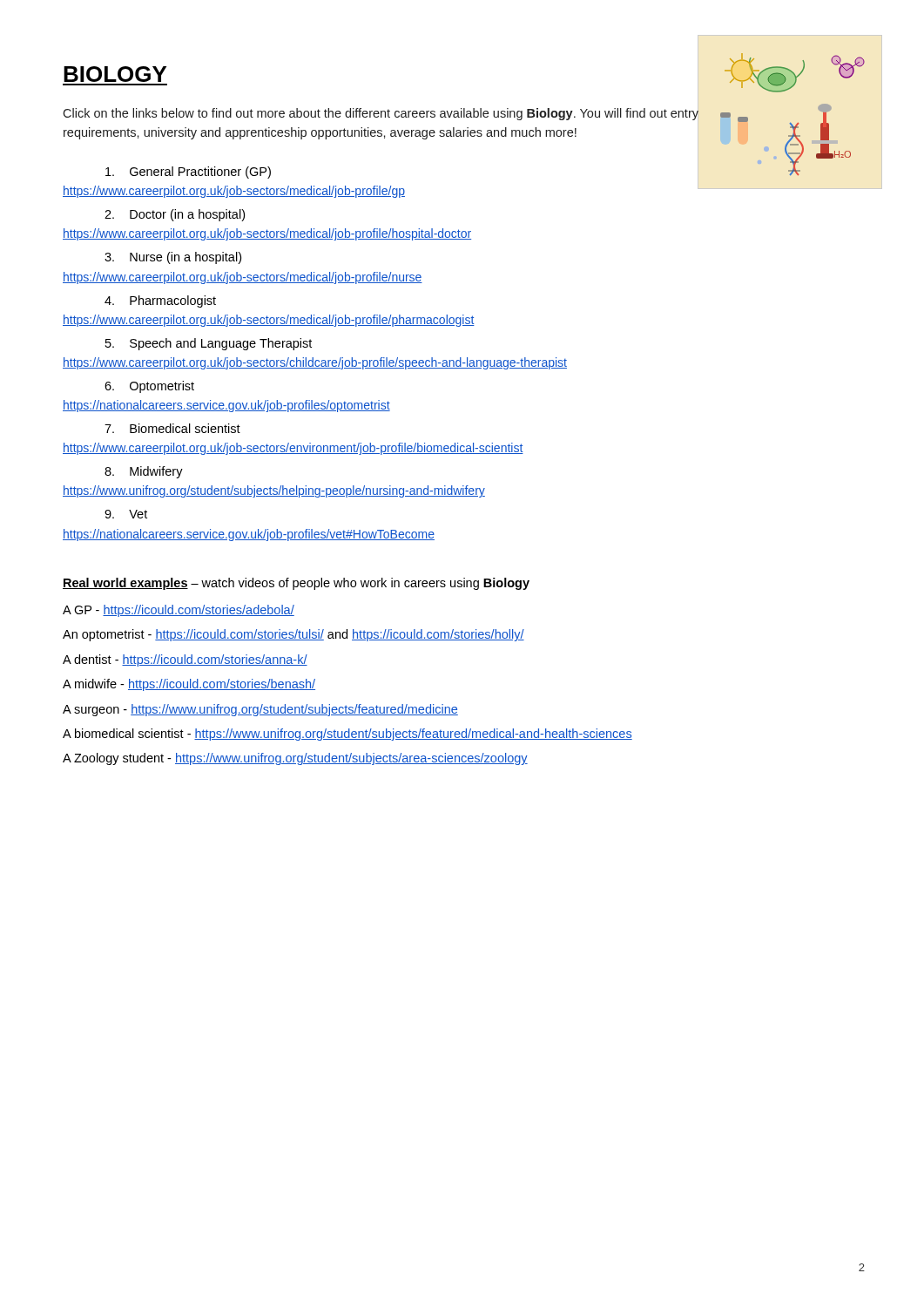Click the illustration
Image resolution: width=924 pixels, height=1307 pixels.
(x=790, y=112)
